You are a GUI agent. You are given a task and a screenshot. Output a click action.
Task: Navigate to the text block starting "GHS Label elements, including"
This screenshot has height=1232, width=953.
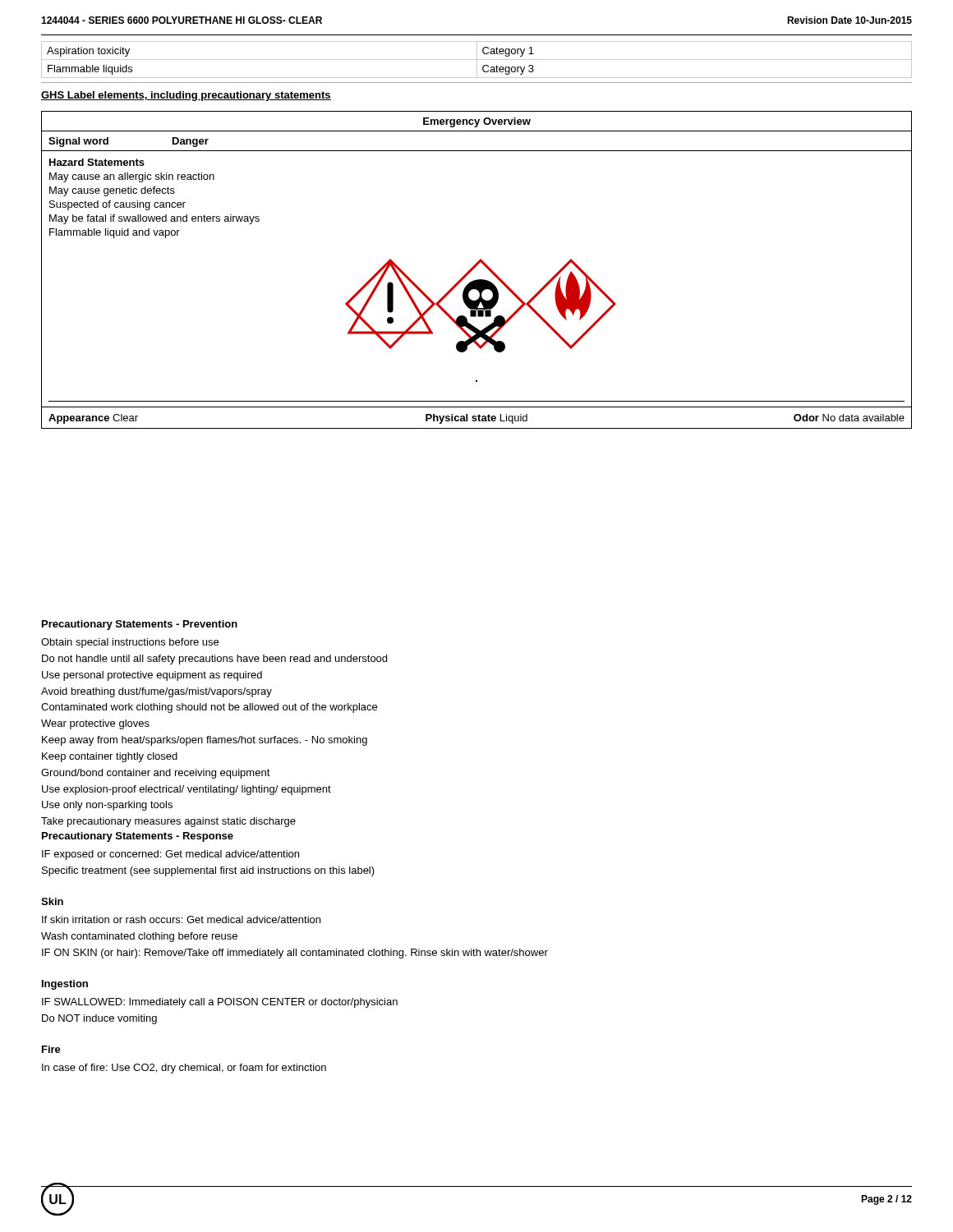click(x=186, y=95)
